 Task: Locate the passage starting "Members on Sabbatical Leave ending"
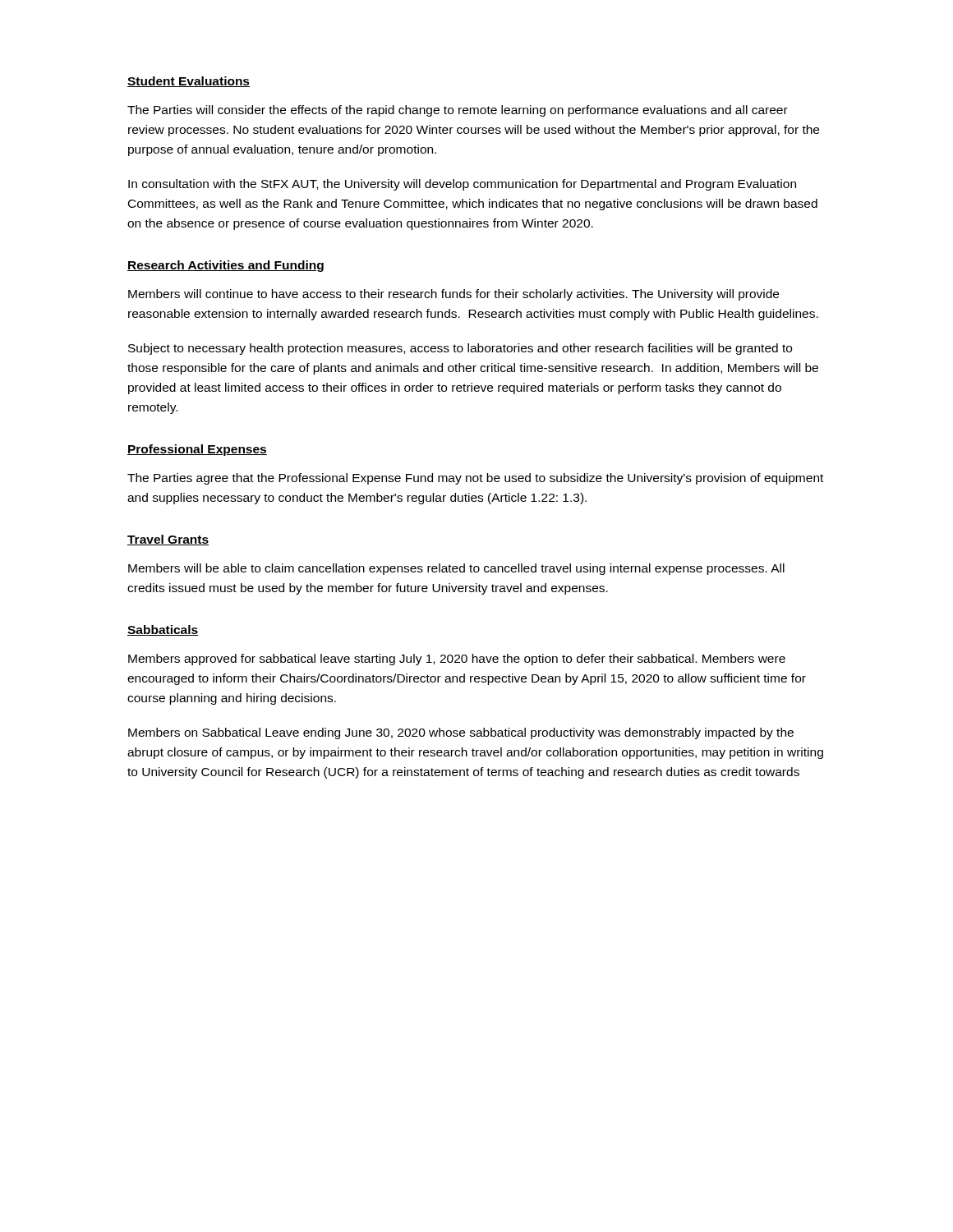476,752
